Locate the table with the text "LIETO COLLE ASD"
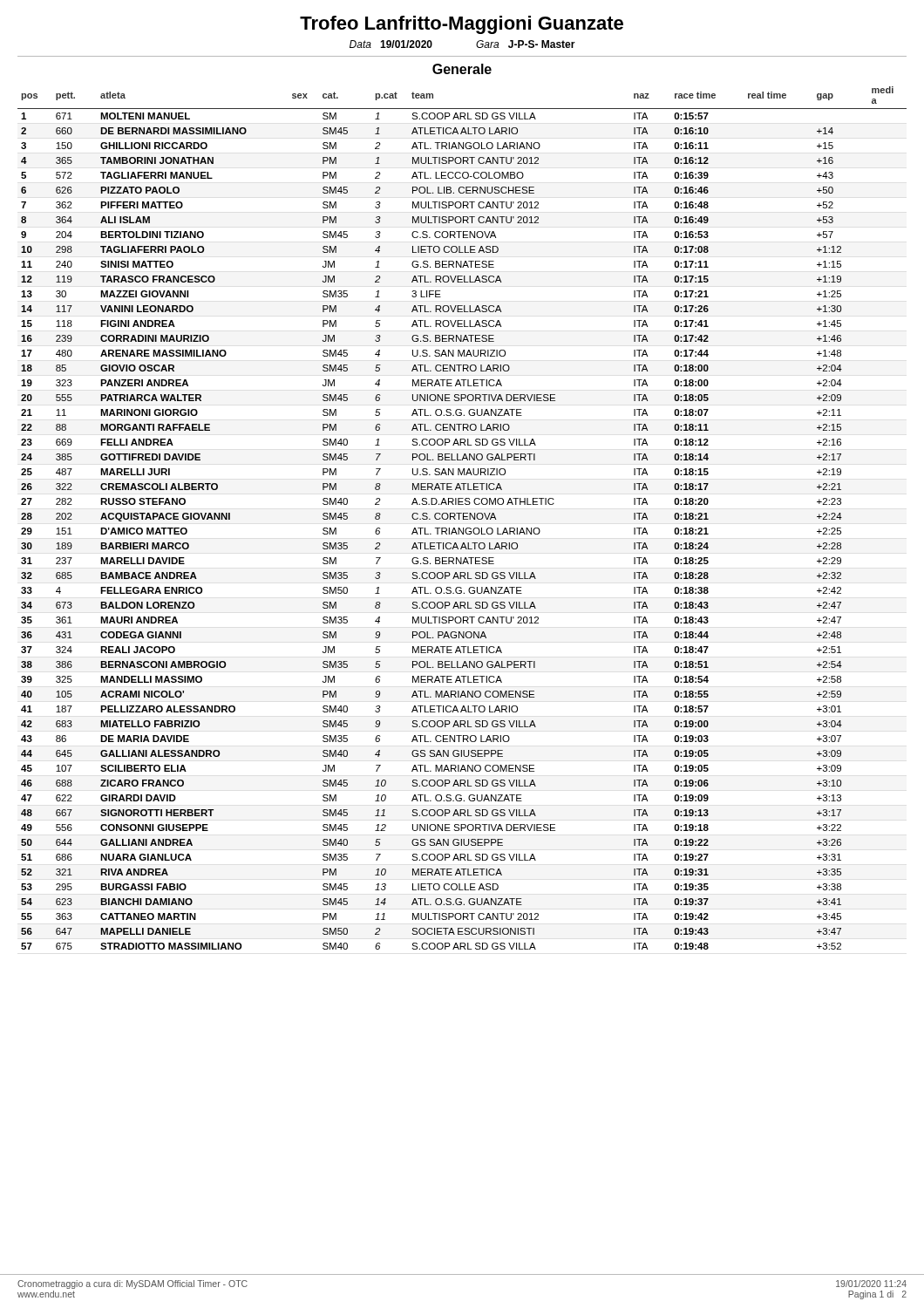 pos(462,518)
